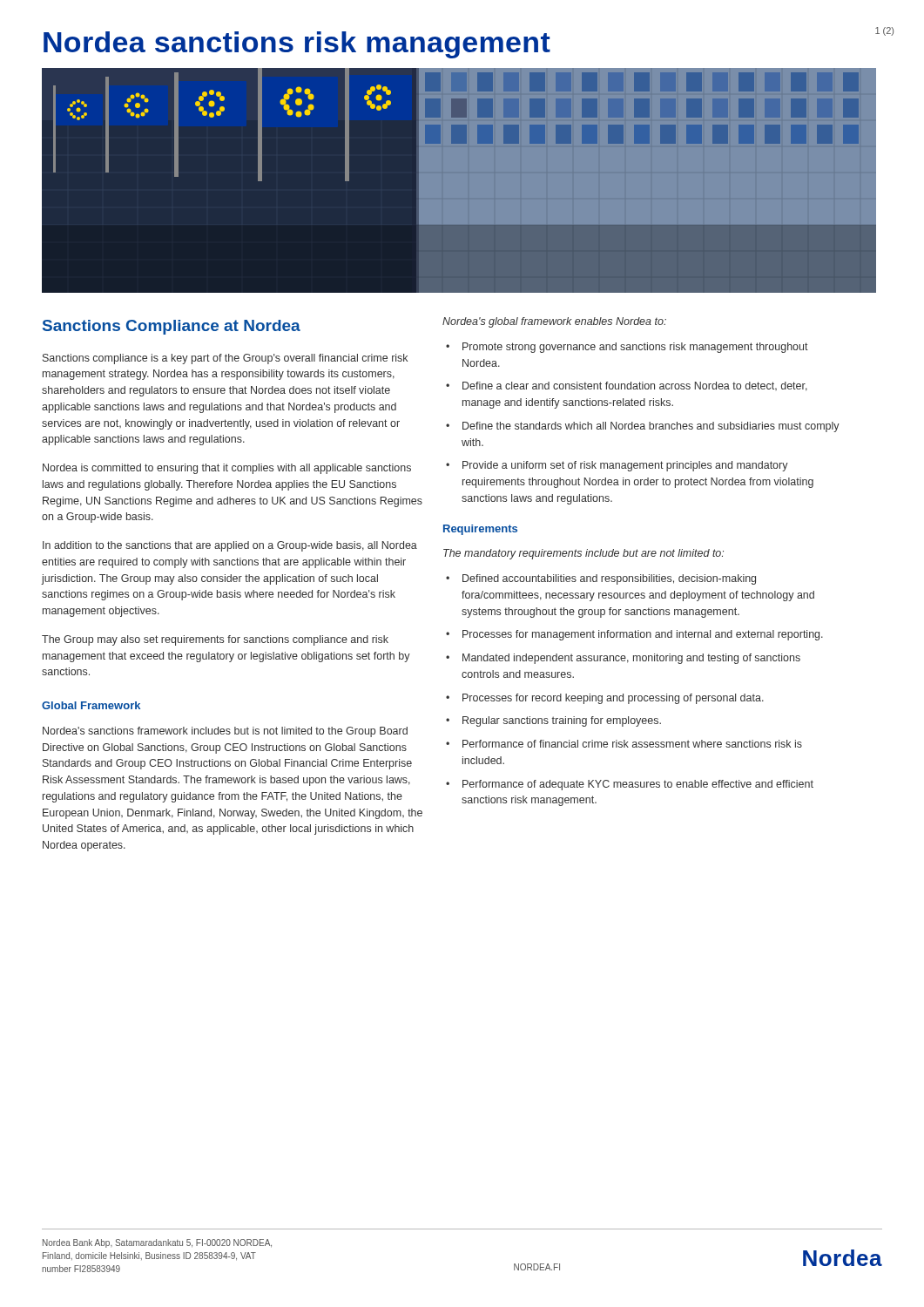Select the text starting "Sanctions Compliance at Nordea"
The height and width of the screenshot is (1307, 924).
tap(171, 325)
